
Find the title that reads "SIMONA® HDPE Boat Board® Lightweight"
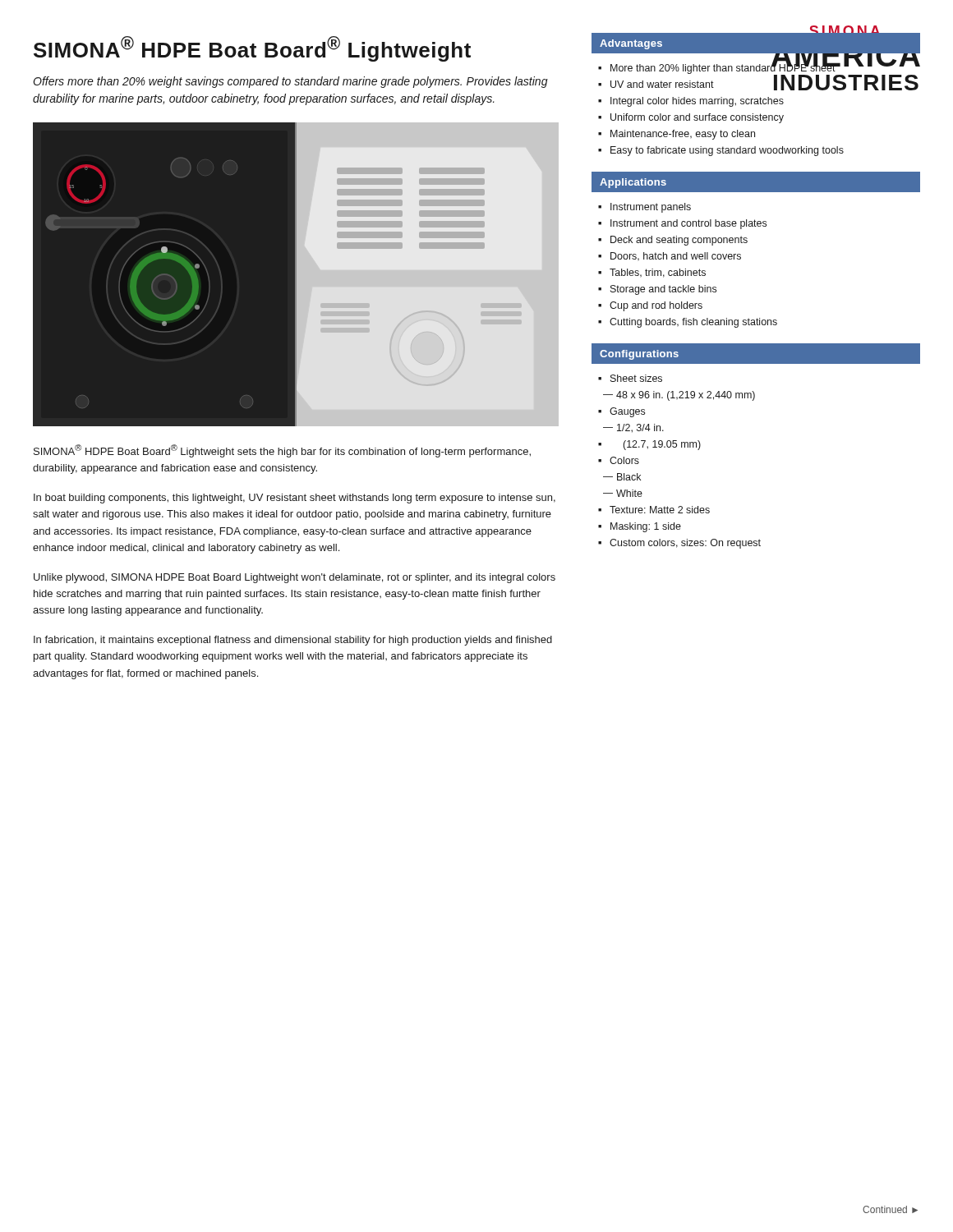pyautogui.click(x=296, y=48)
